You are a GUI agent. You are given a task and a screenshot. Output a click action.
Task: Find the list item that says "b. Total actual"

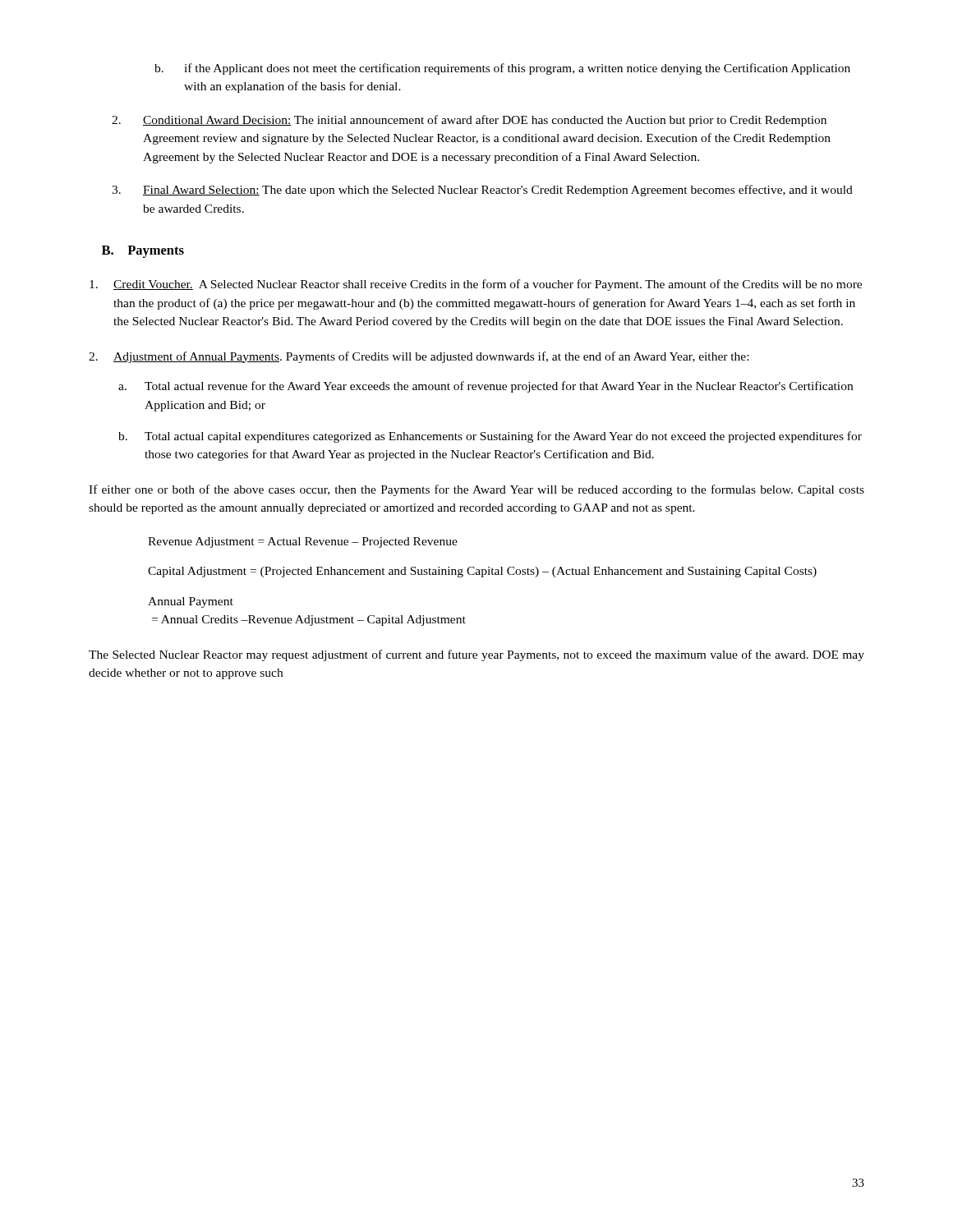pyautogui.click(x=491, y=446)
